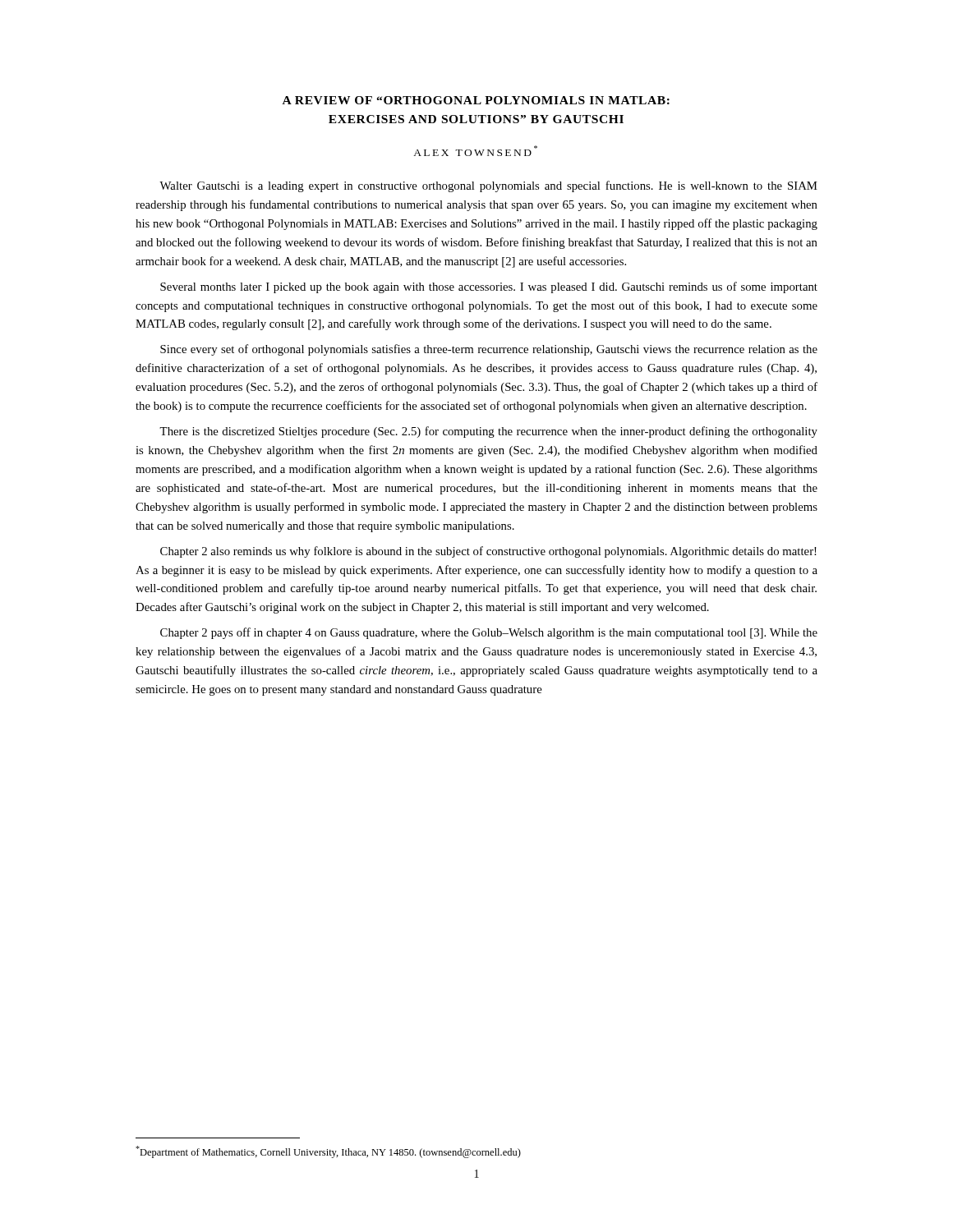Viewport: 953px width, 1232px height.
Task: Click on the text block that says "Chapter 2 pays off in chapter 4"
Action: coord(476,661)
